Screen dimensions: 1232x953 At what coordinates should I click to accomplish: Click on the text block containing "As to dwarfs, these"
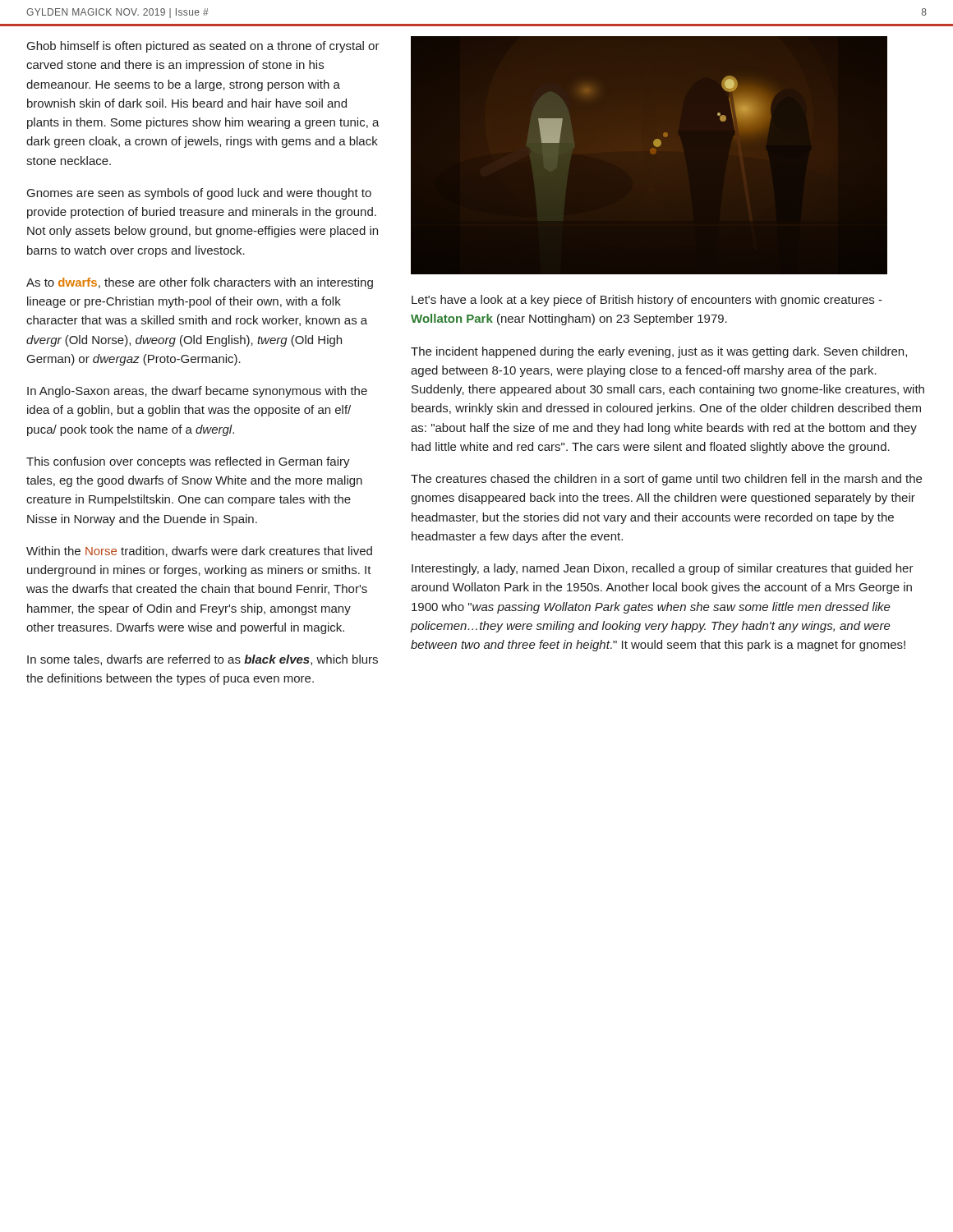point(204,320)
